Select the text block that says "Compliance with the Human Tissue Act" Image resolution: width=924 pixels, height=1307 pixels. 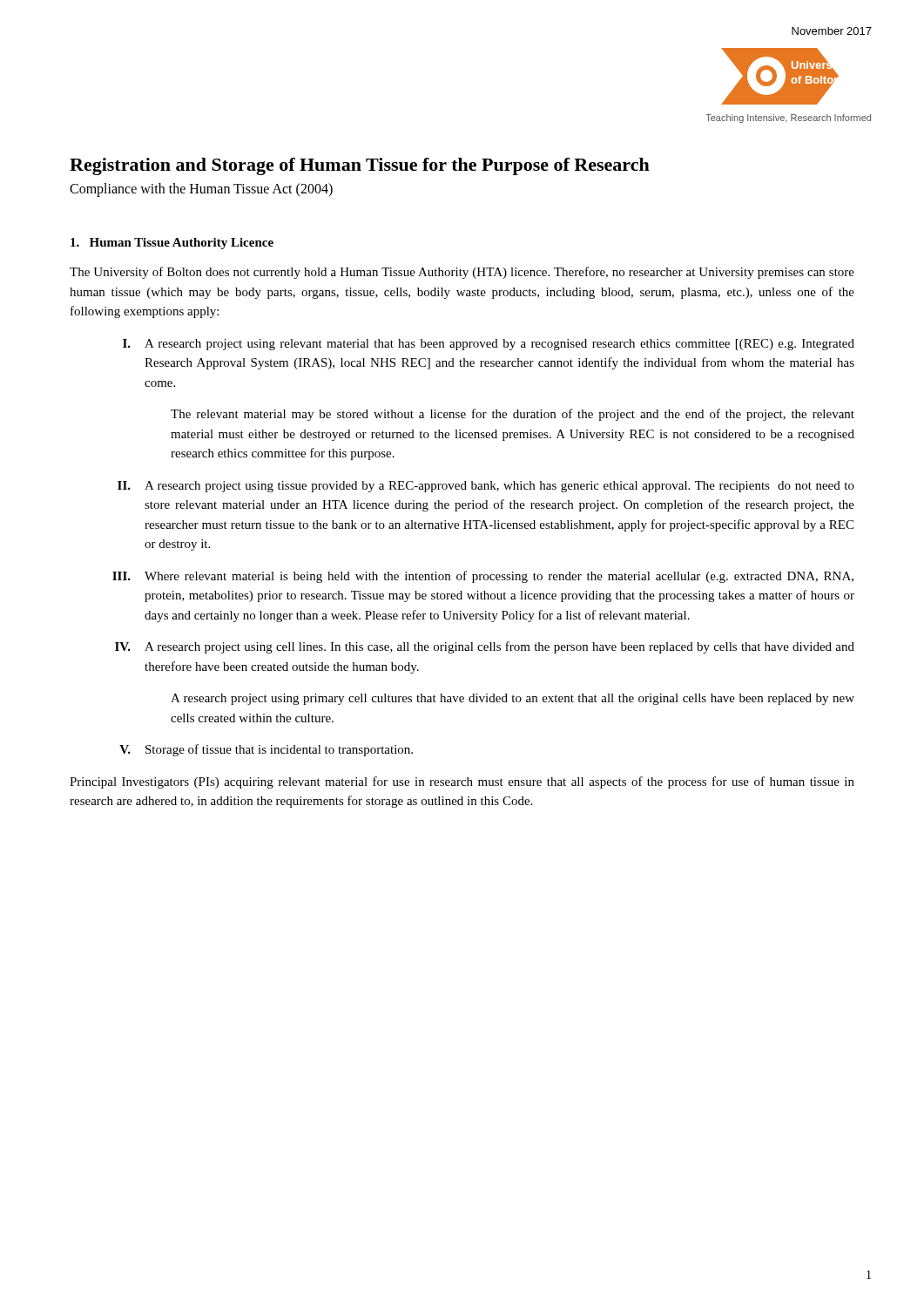pyautogui.click(x=201, y=188)
